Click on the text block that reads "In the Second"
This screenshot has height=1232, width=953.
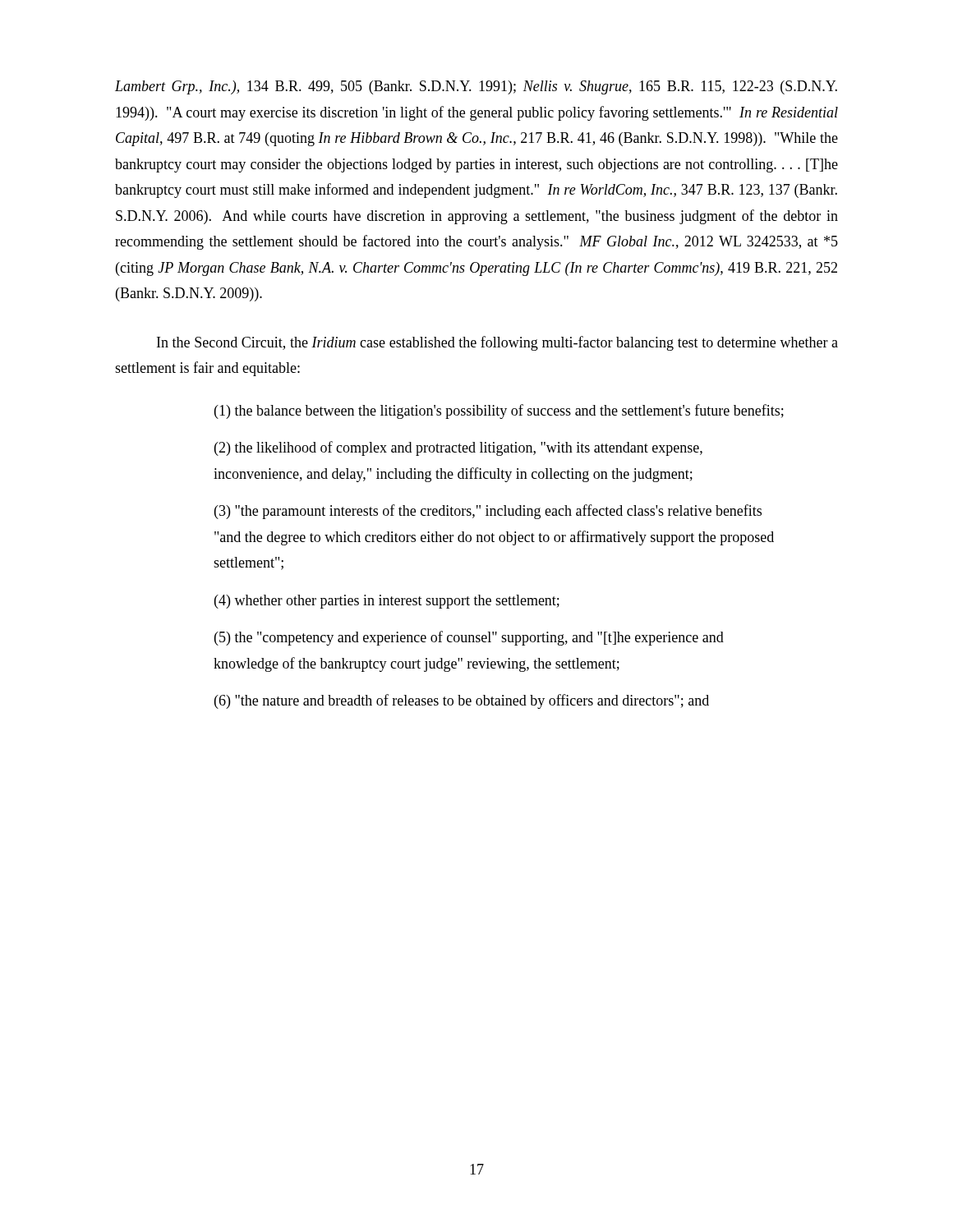point(476,355)
